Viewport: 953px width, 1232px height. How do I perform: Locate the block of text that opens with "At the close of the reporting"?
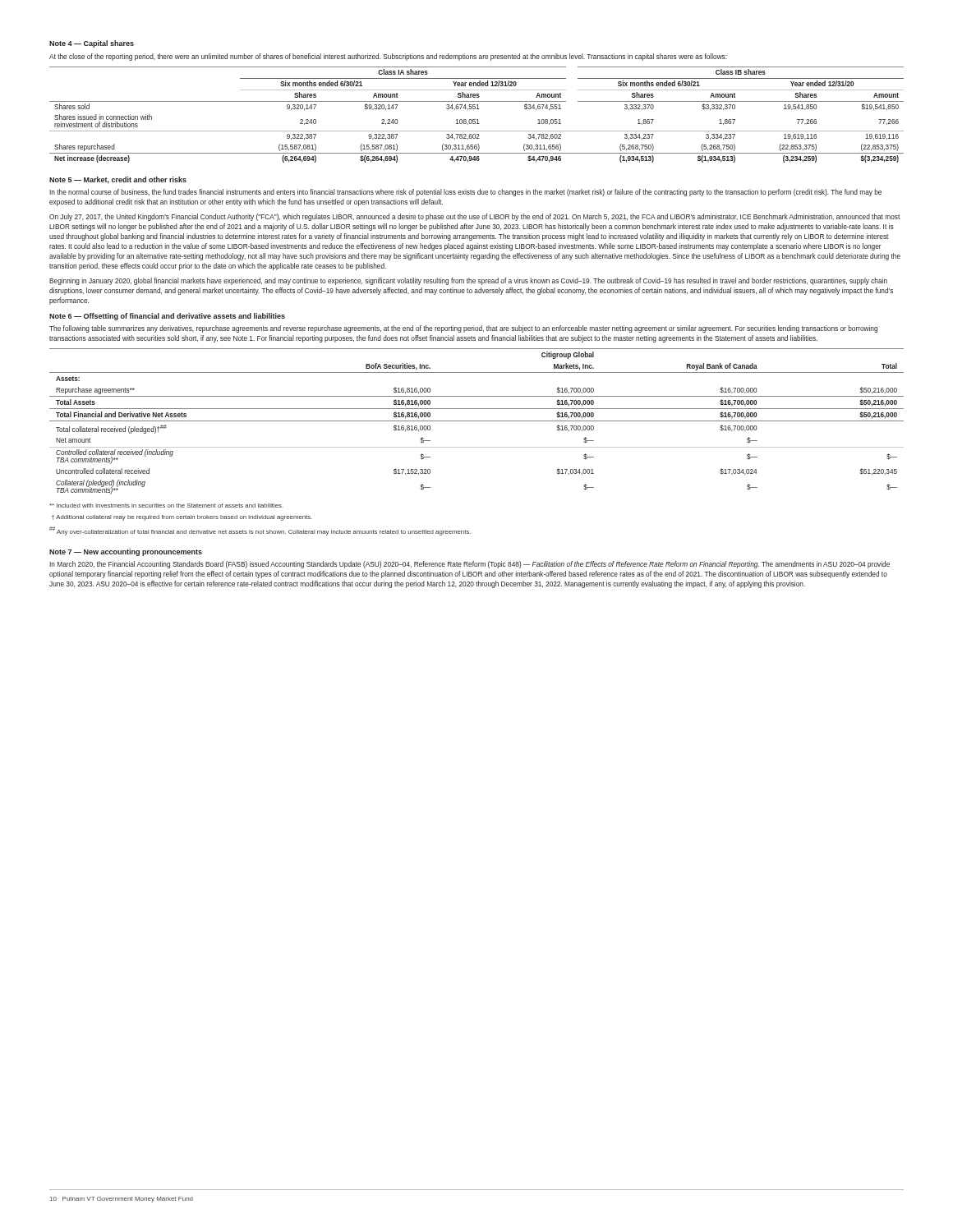tap(388, 57)
